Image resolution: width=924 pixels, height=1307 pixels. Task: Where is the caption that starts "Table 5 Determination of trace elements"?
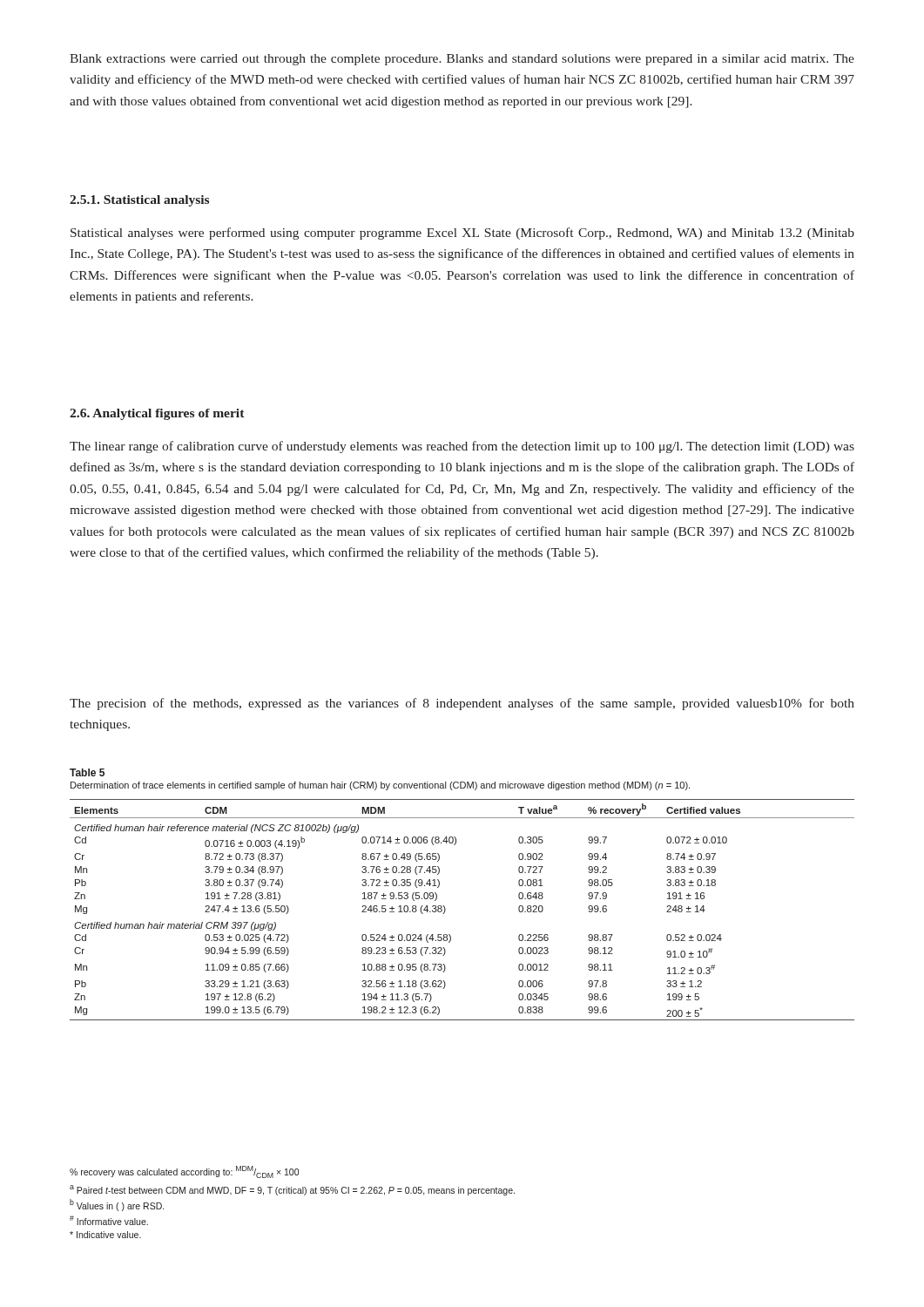tap(462, 779)
